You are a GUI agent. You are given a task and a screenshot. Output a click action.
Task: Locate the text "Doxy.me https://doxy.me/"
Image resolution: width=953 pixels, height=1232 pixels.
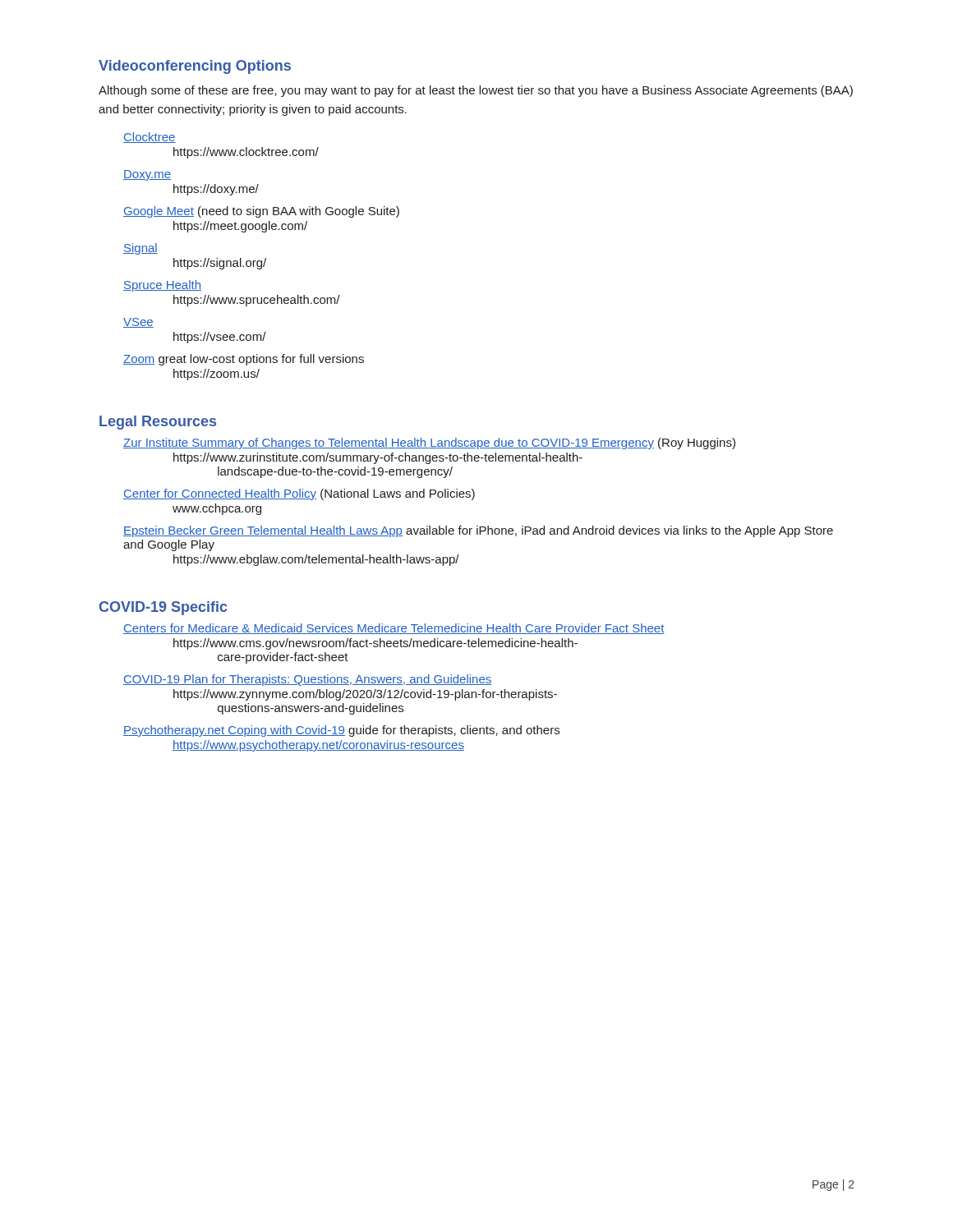[x=147, y=175]
